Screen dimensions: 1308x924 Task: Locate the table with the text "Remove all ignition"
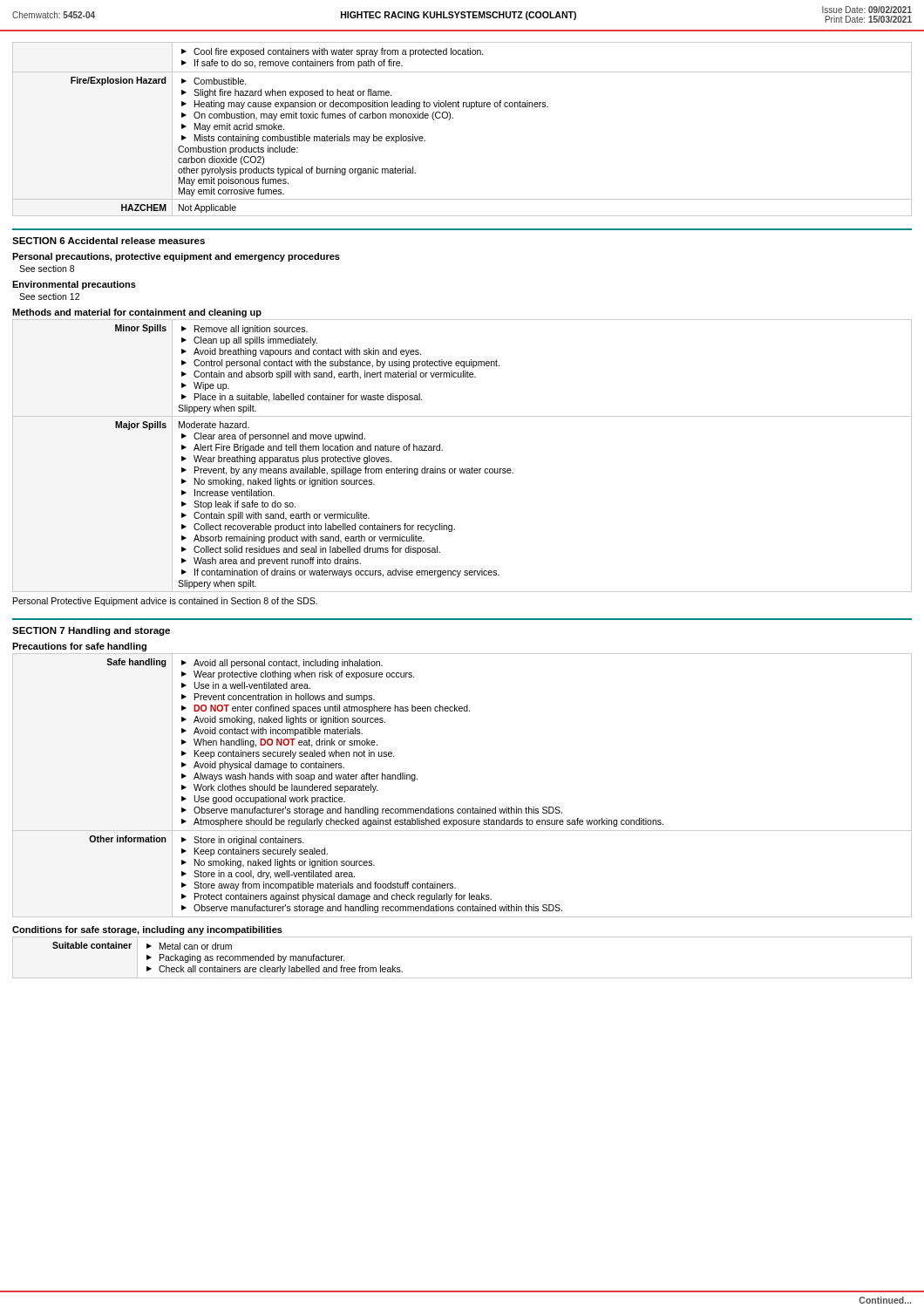point(462,456)
